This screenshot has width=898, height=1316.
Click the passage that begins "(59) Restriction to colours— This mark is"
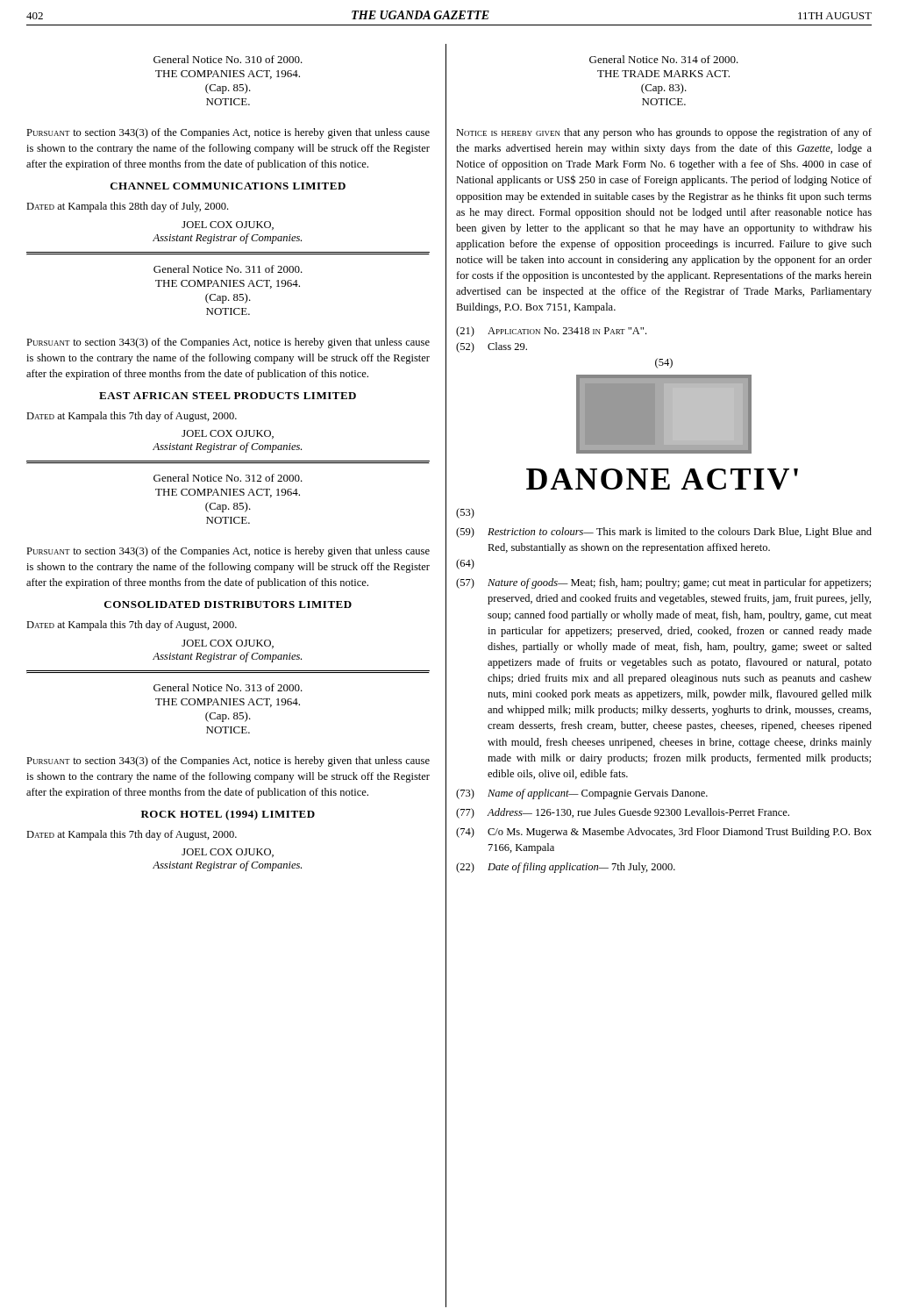pos(664,540)
